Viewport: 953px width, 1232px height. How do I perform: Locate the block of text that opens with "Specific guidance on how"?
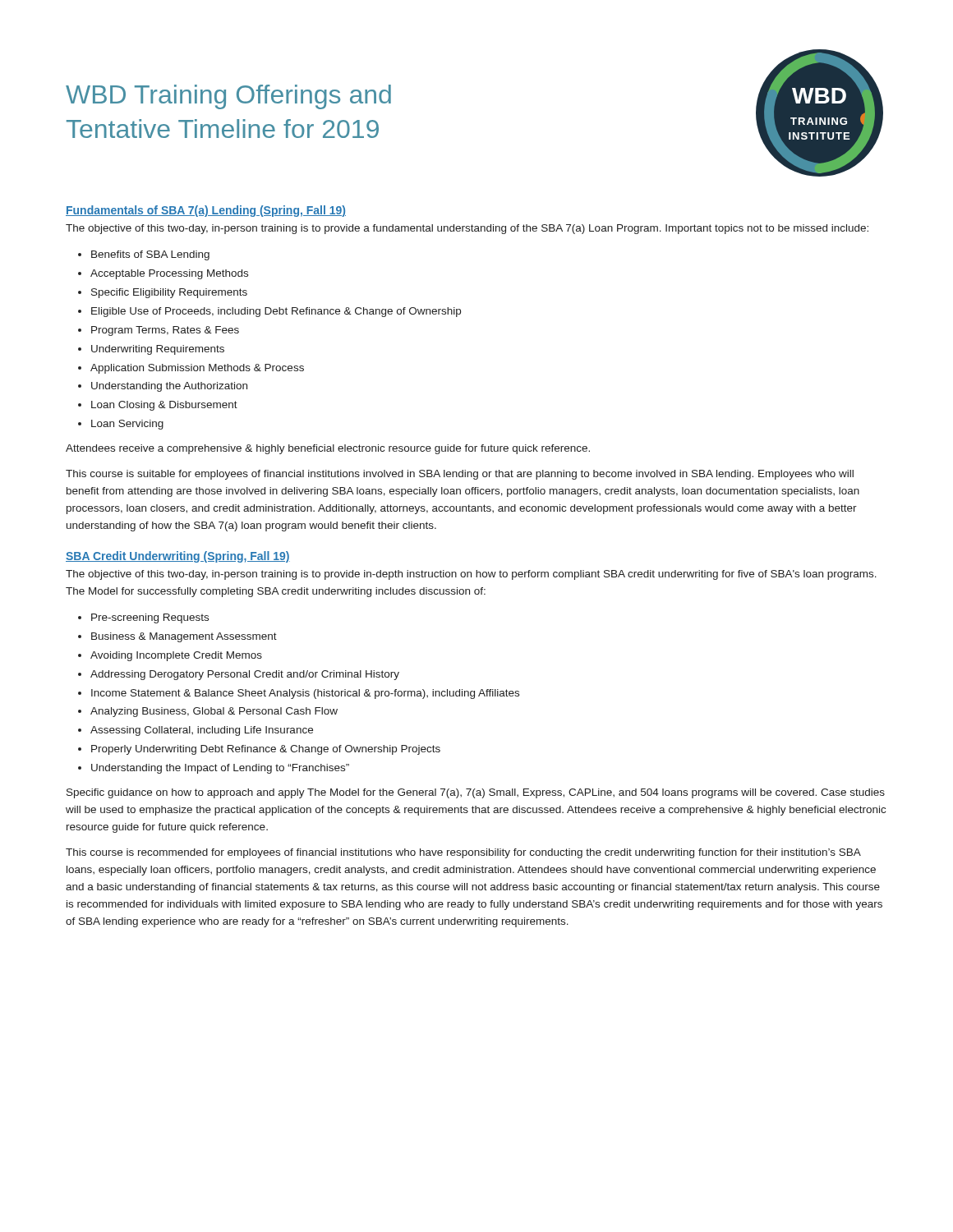(x=476, y=810)
